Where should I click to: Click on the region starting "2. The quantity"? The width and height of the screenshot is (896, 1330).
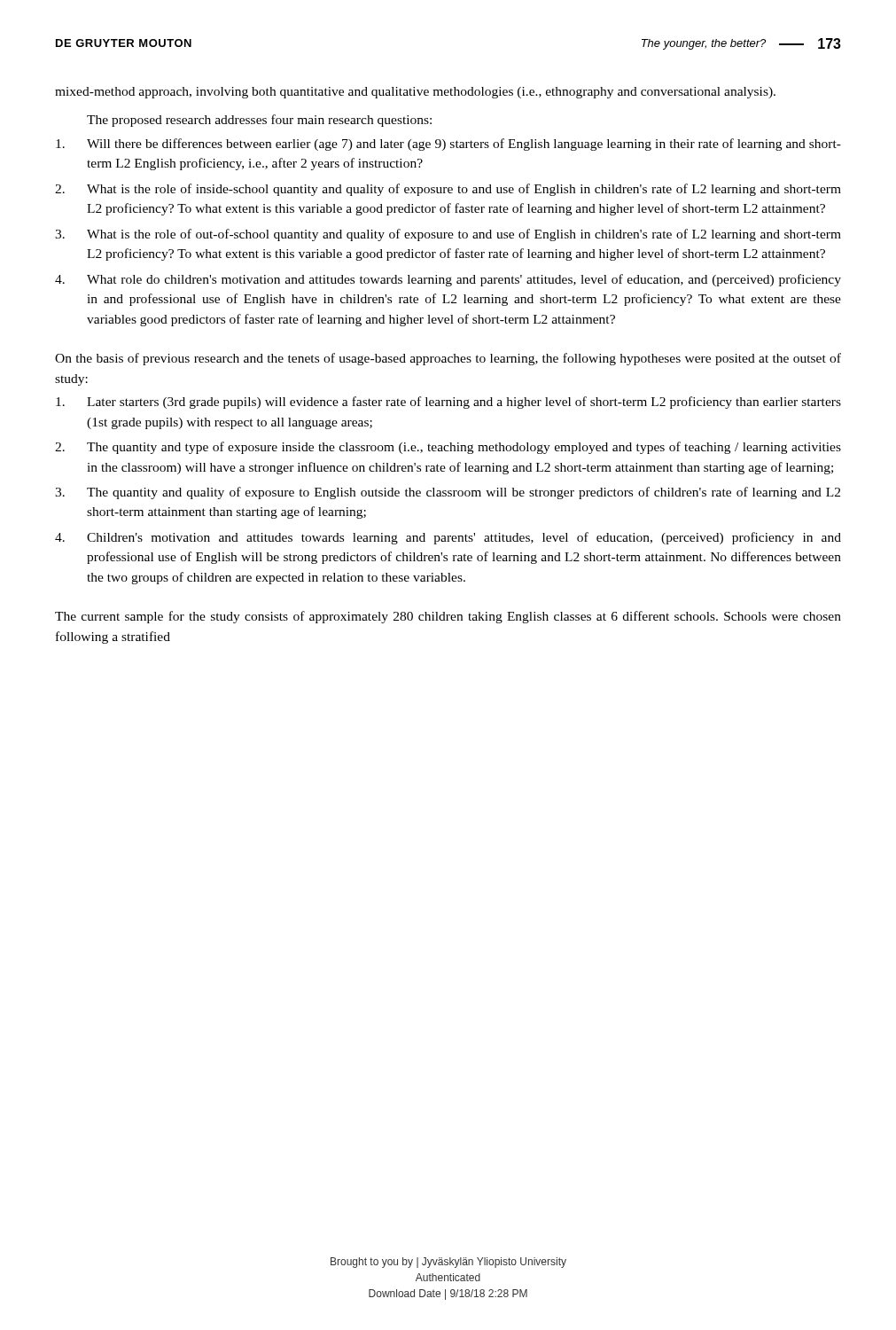448,457
